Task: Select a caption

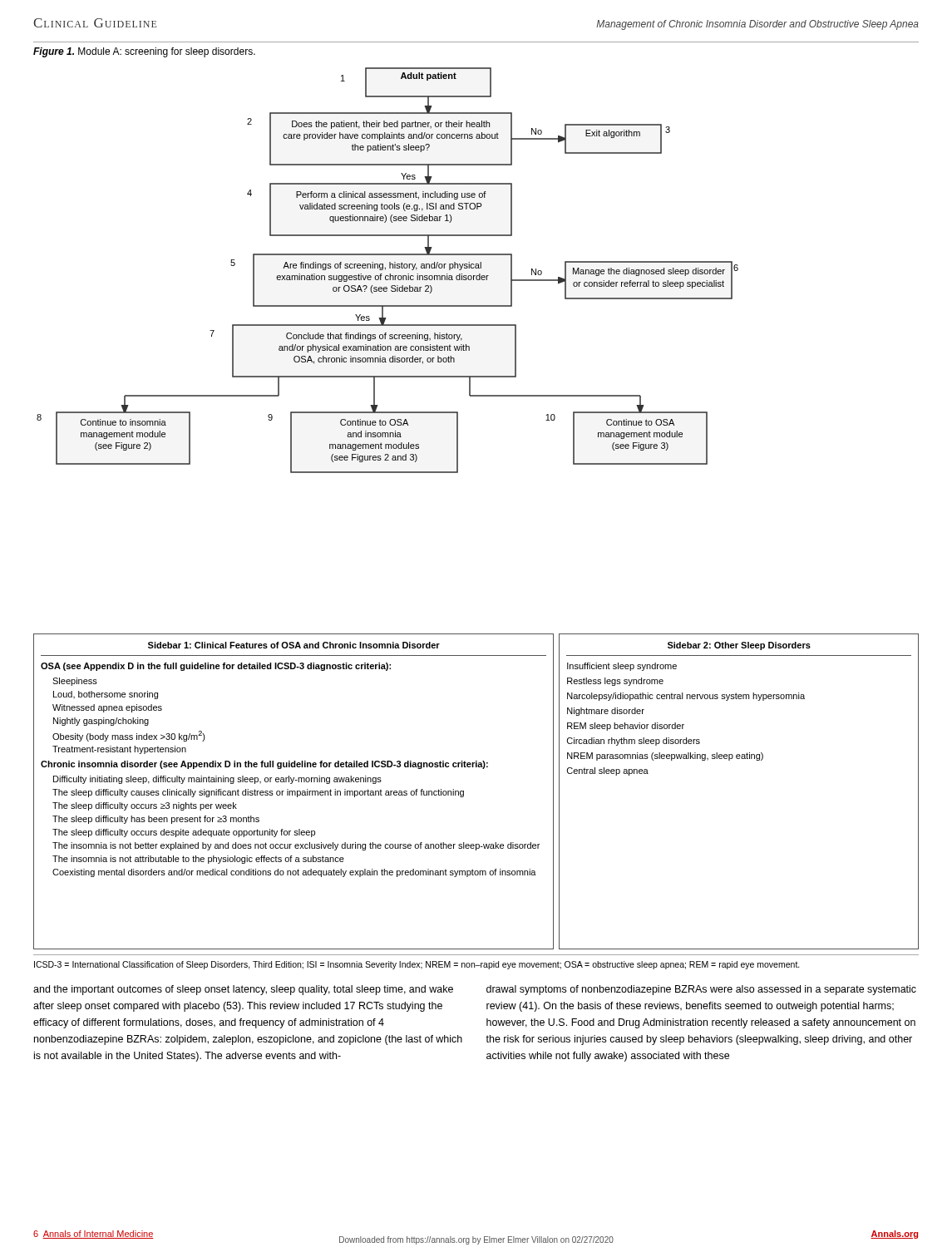Action: tap(144, 52)
